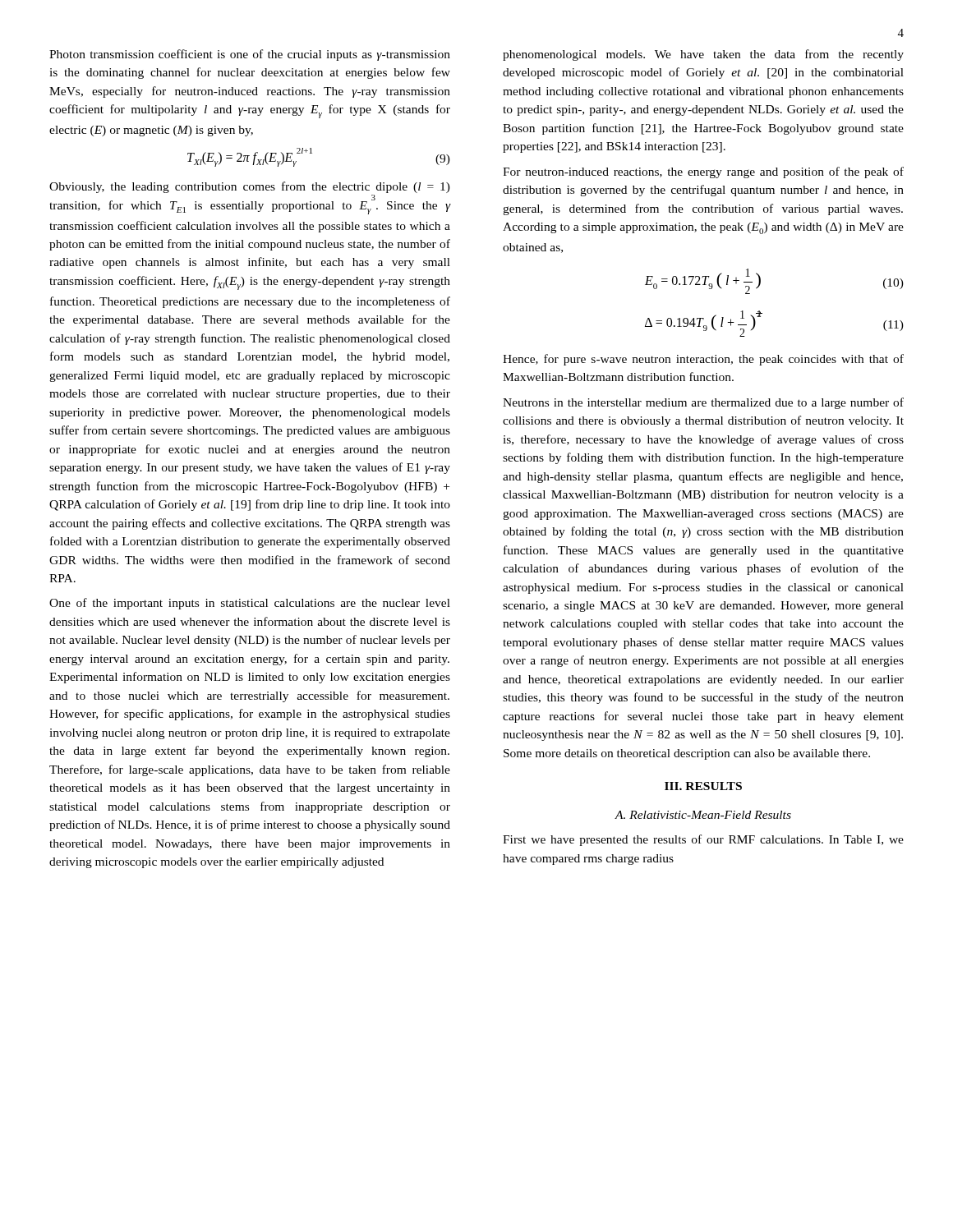Viewport: 953px width, 1232px height.
Task: Navigate to the text block starting "TXl(Eγ) = 2π fXl(Eγ)Eγ2l+1 (9)"
Action: (x=250, y=158)
